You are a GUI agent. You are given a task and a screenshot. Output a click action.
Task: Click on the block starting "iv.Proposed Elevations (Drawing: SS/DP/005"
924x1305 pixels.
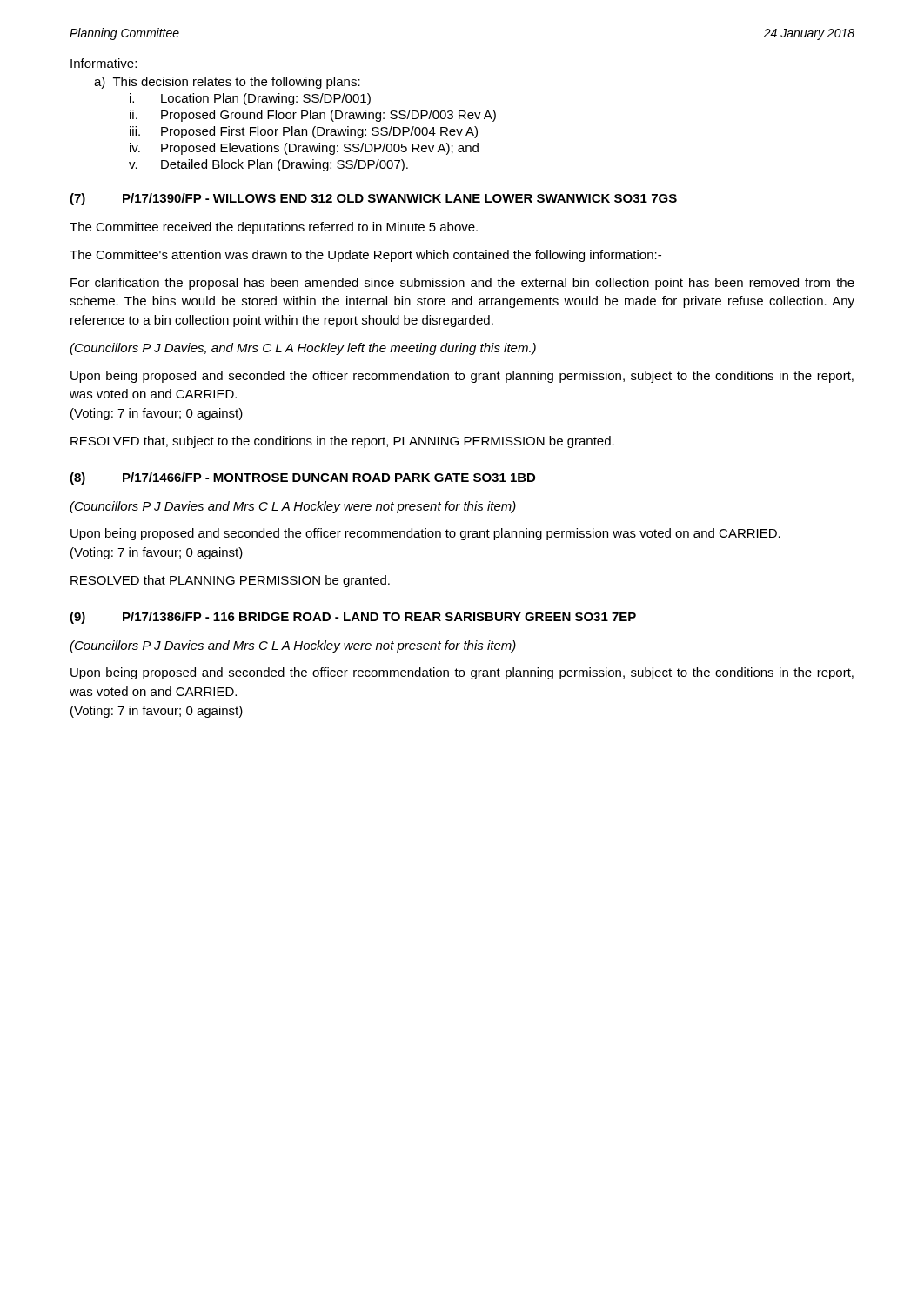304,147
